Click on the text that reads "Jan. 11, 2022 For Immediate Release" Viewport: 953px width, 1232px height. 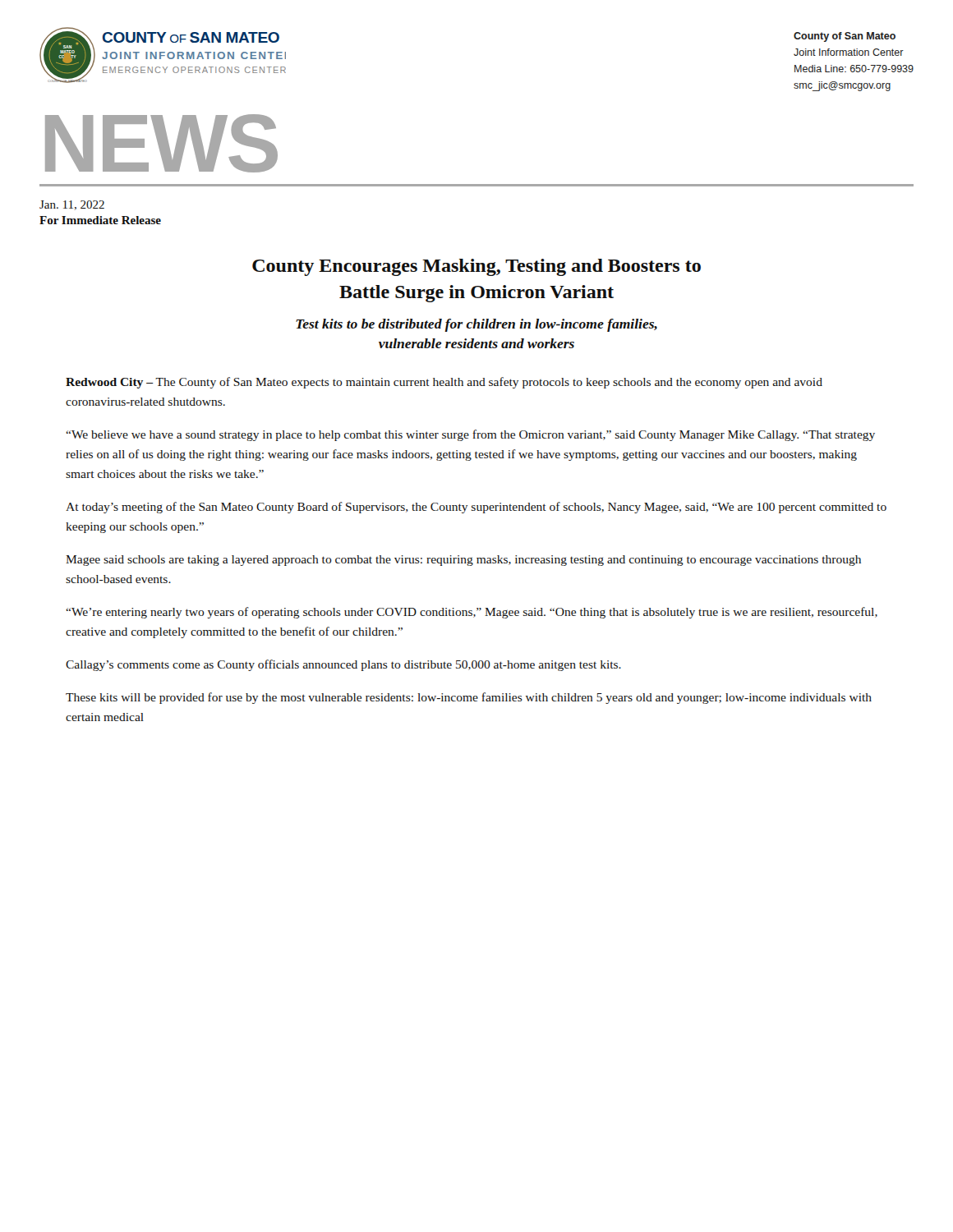(72, 205)
